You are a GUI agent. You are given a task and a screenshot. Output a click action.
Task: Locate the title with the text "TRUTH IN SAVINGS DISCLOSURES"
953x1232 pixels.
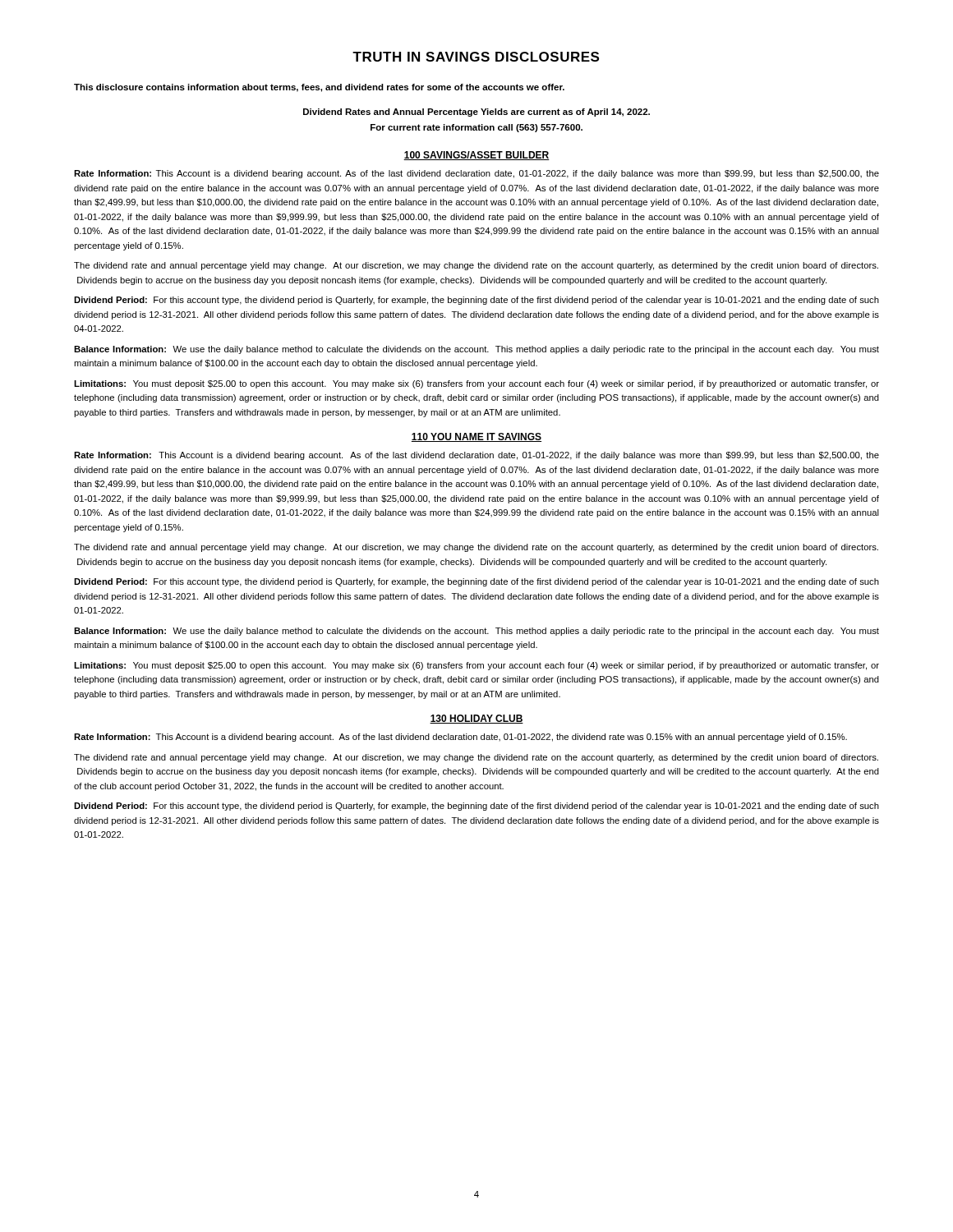click(x=476, y=57)
